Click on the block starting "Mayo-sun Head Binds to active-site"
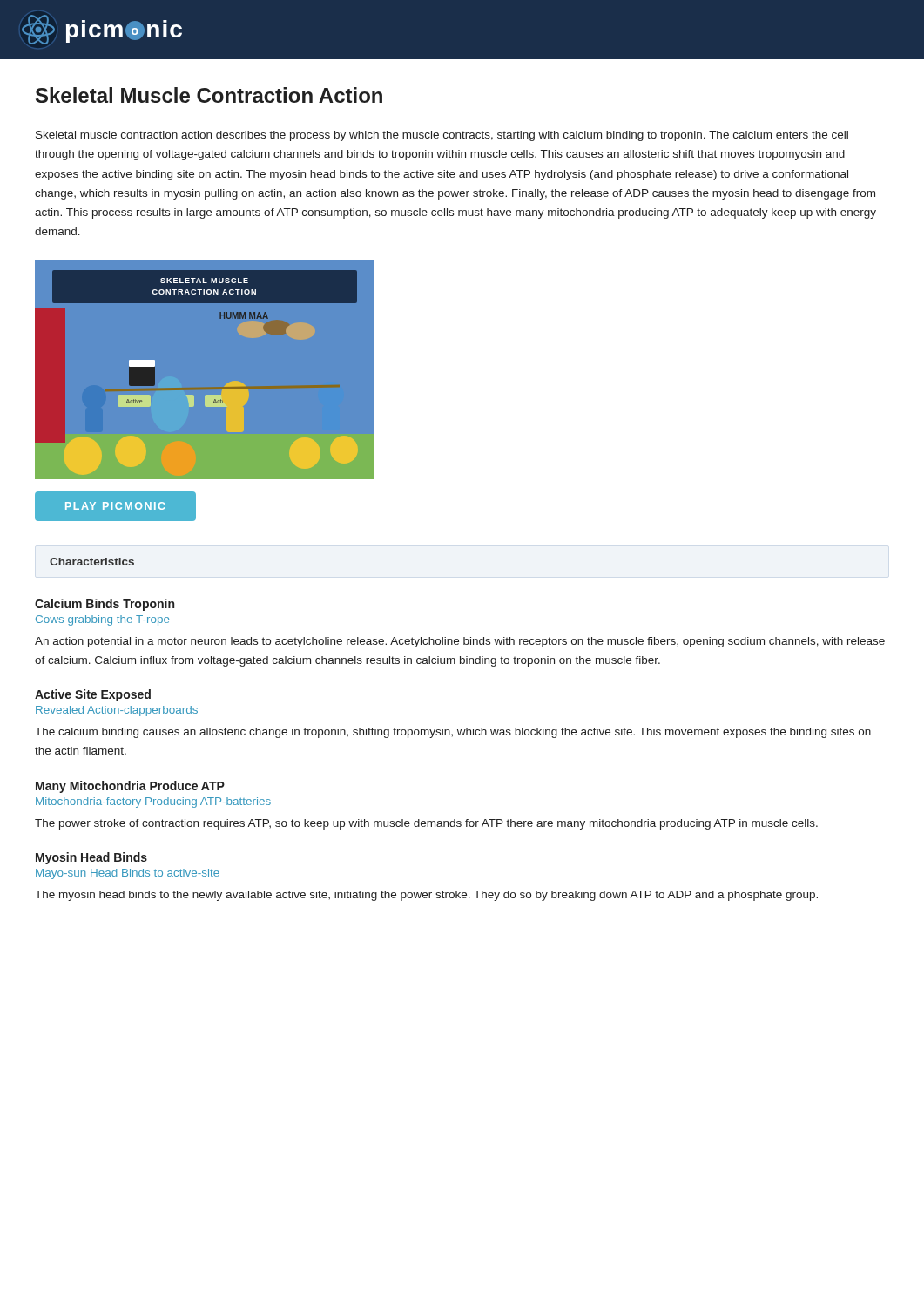 click(127, 873)
